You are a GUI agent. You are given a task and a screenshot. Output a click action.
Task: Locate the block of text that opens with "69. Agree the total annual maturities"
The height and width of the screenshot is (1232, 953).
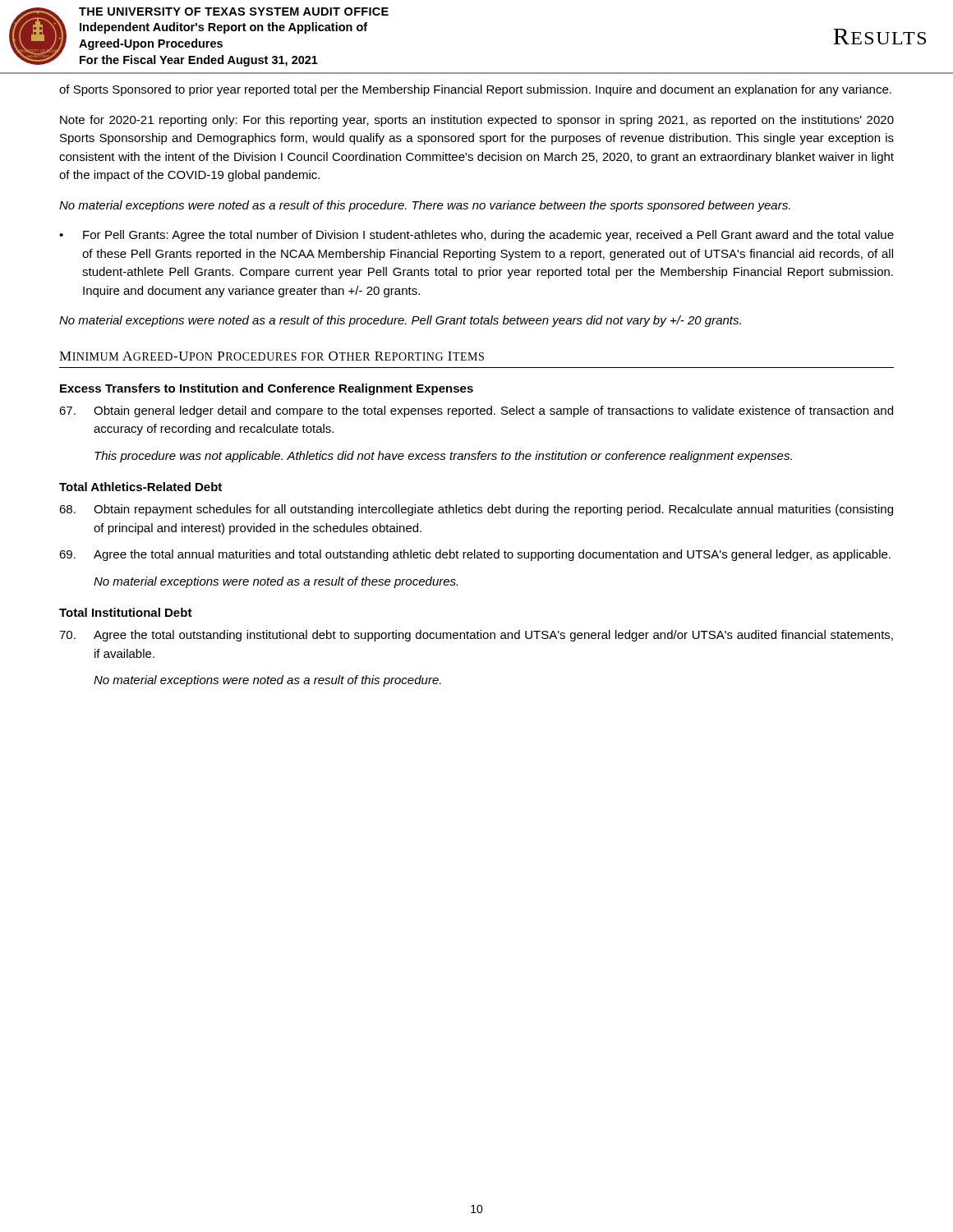point(476,555)
